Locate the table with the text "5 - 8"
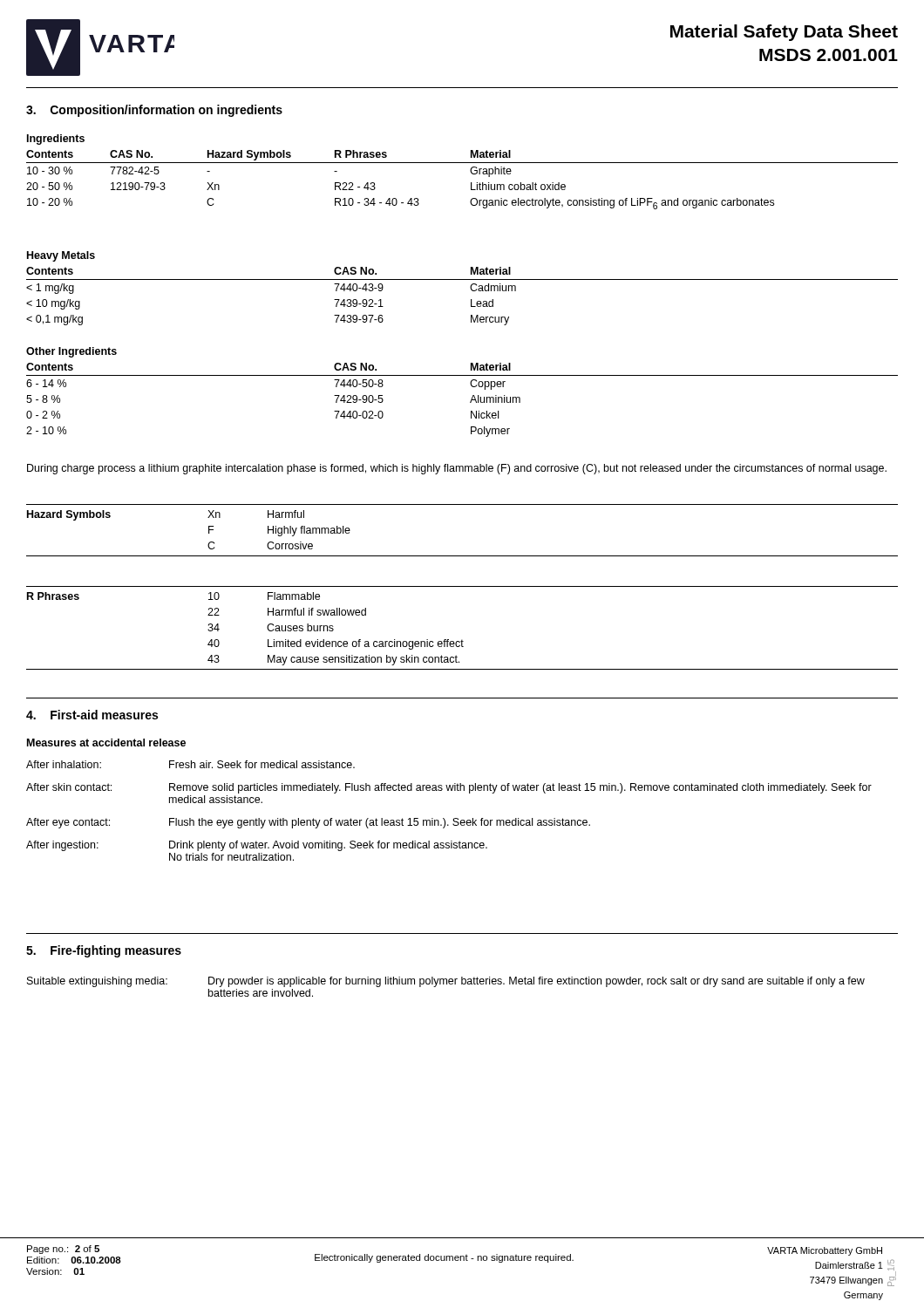 coord(462,399)
